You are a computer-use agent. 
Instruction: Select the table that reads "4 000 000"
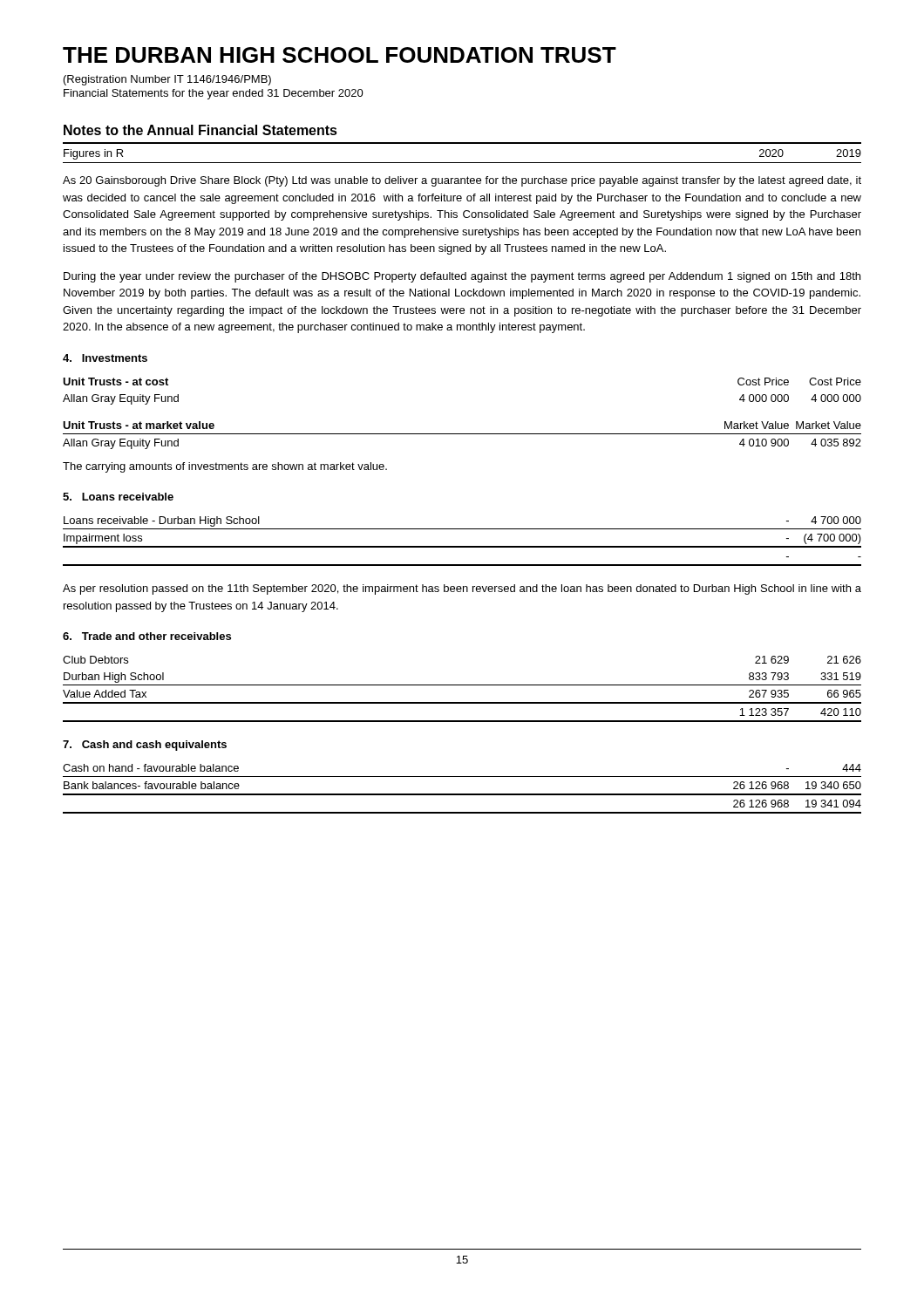pos(462,412)
